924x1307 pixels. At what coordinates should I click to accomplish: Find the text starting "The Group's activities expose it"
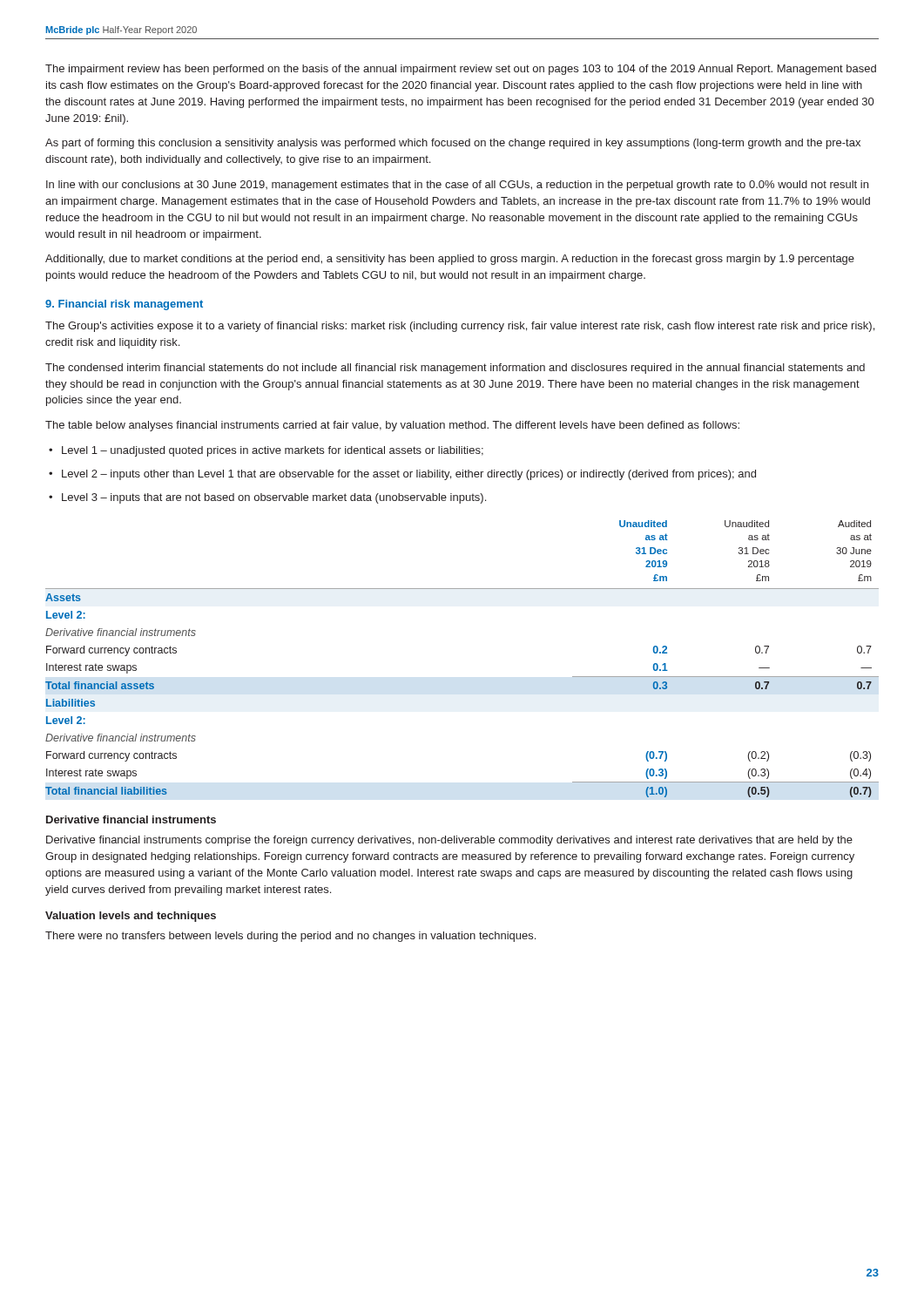click(x=462, y=334)
